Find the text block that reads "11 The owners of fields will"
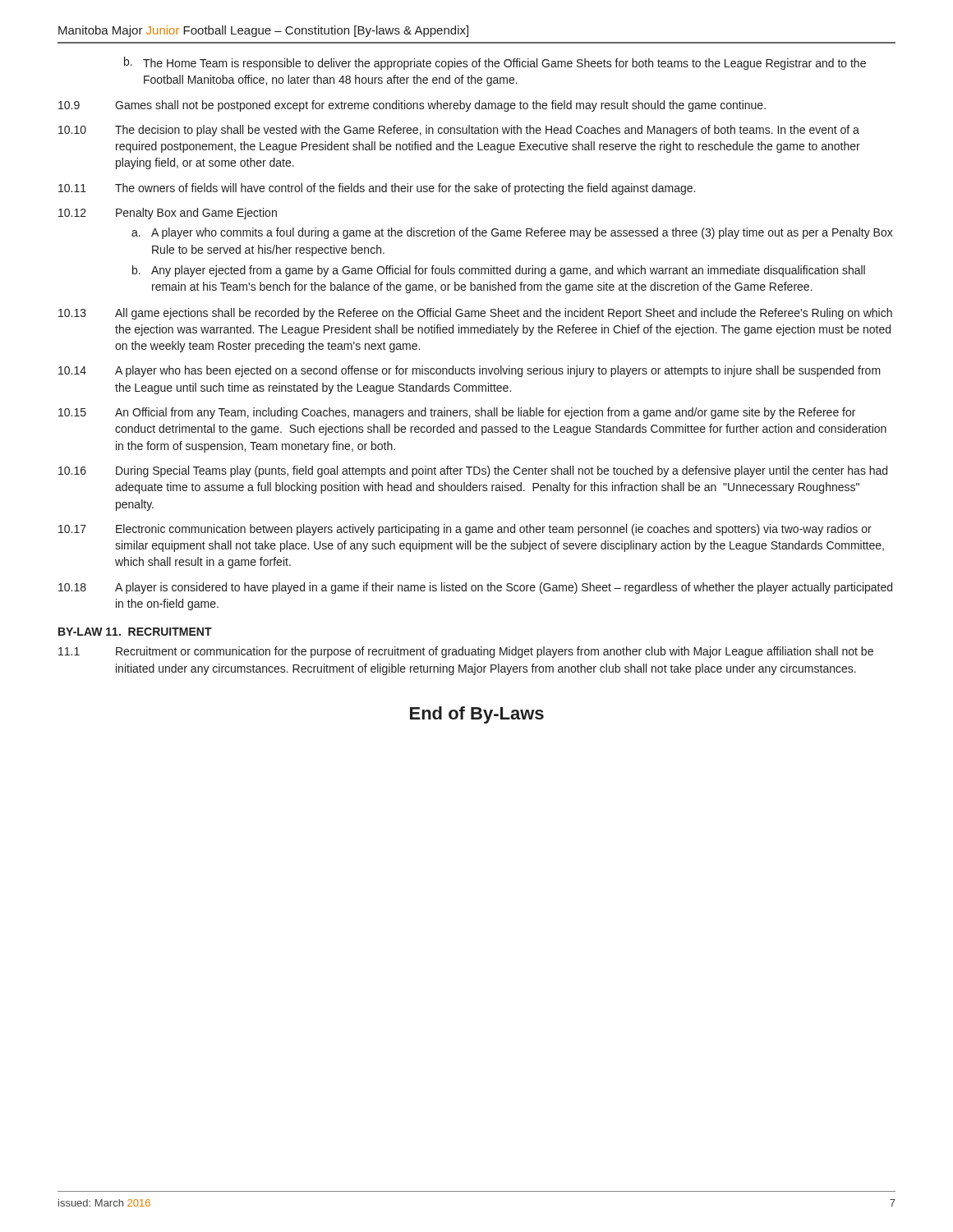Image resolution: width=953 pixels, height=1232 pixels. [476, 188]
